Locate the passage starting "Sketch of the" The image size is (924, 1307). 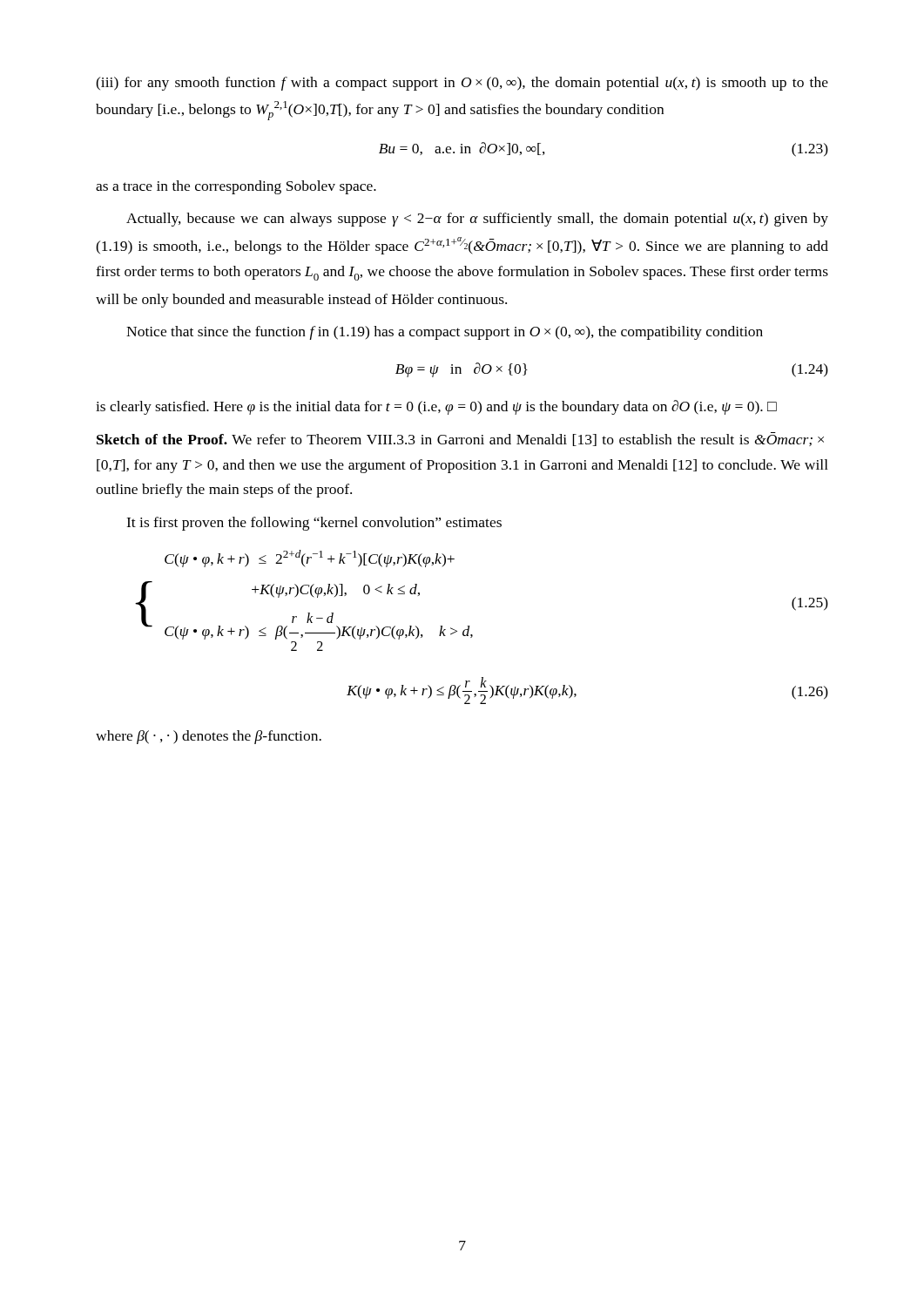pos(462,464)
